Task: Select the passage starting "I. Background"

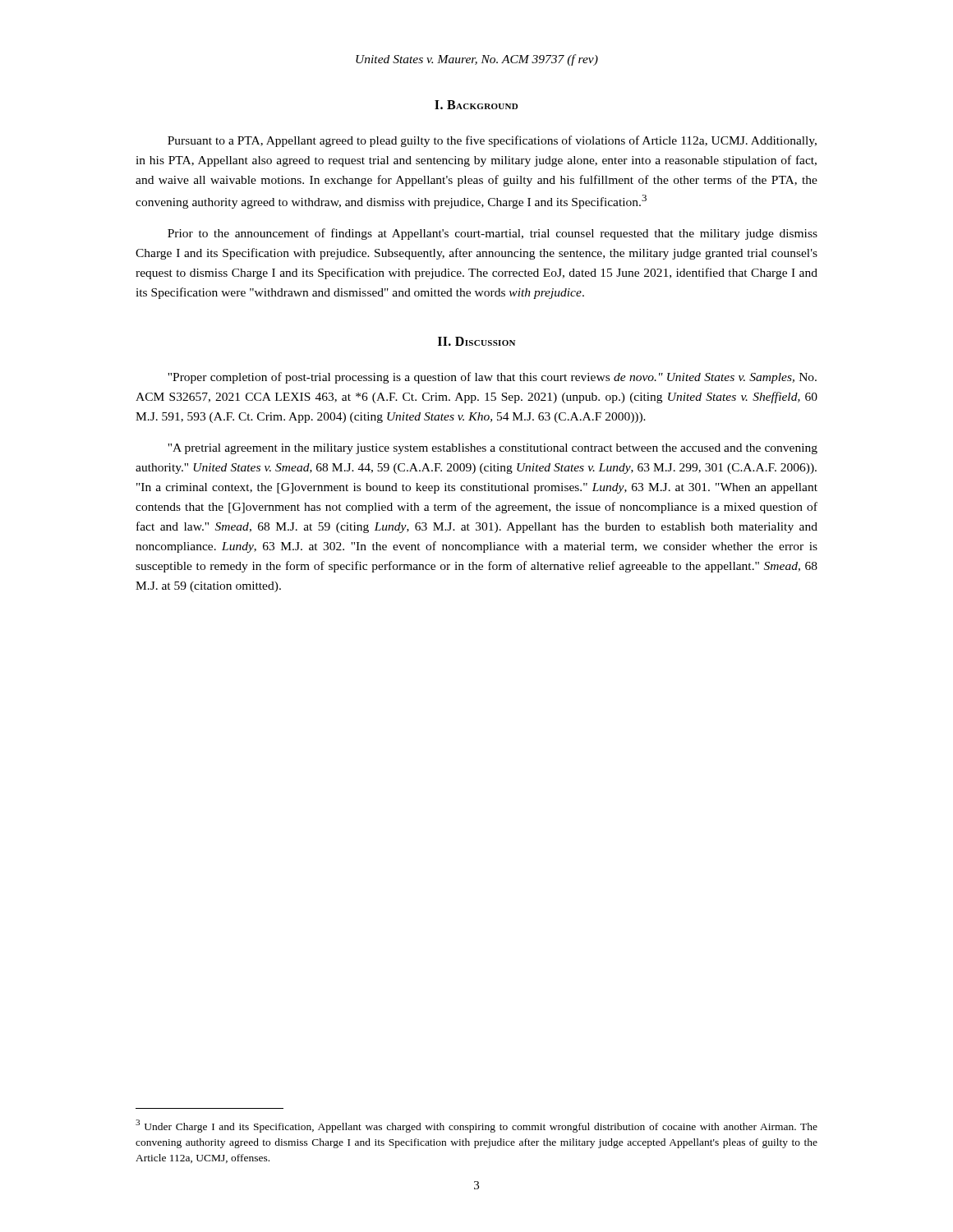Action: click(476, 105)
